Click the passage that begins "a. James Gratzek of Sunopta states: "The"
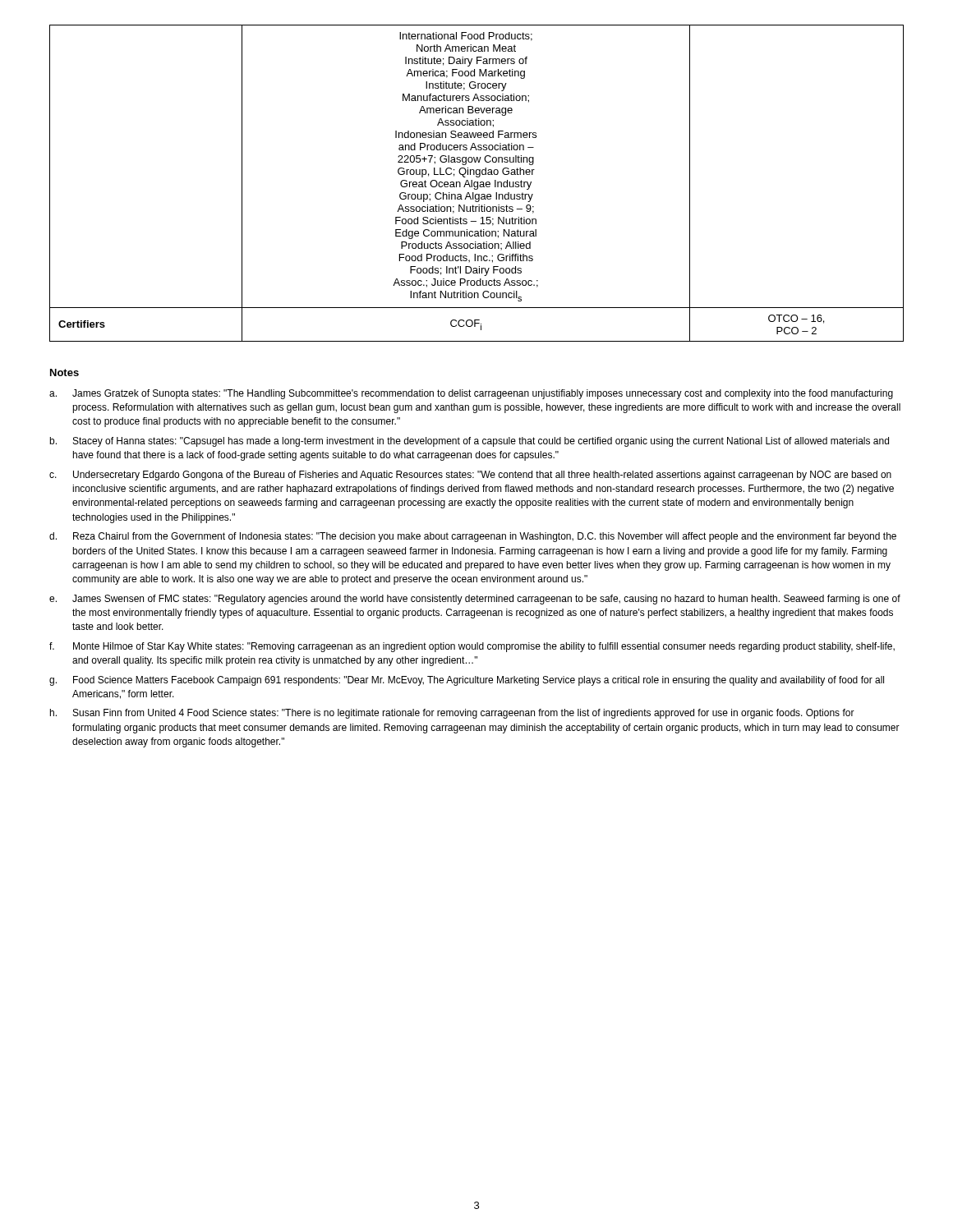The width and height of the screenshot is (953, 1232). click(476, 408)
